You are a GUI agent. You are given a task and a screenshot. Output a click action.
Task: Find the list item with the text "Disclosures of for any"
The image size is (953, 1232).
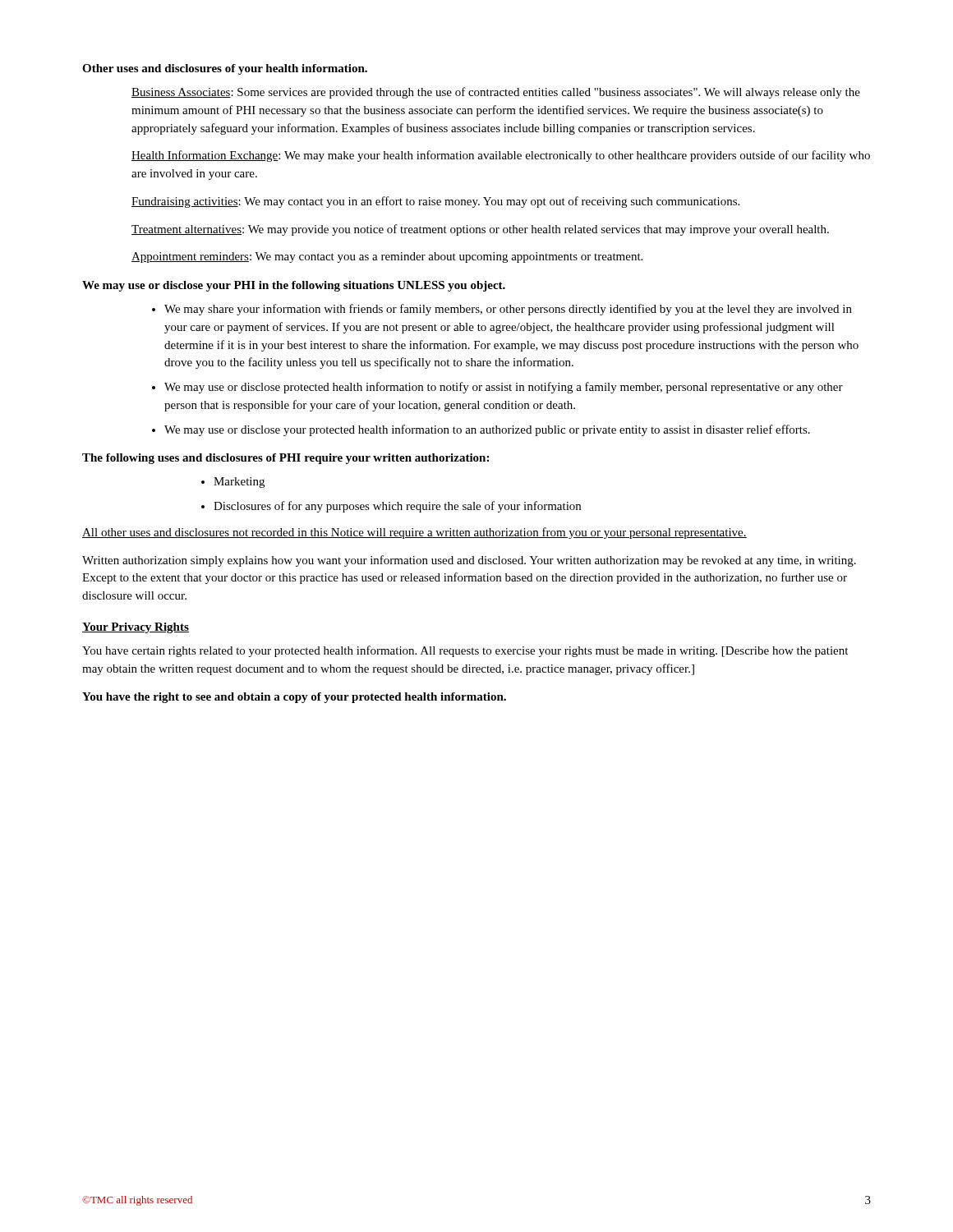pos(398,506)
